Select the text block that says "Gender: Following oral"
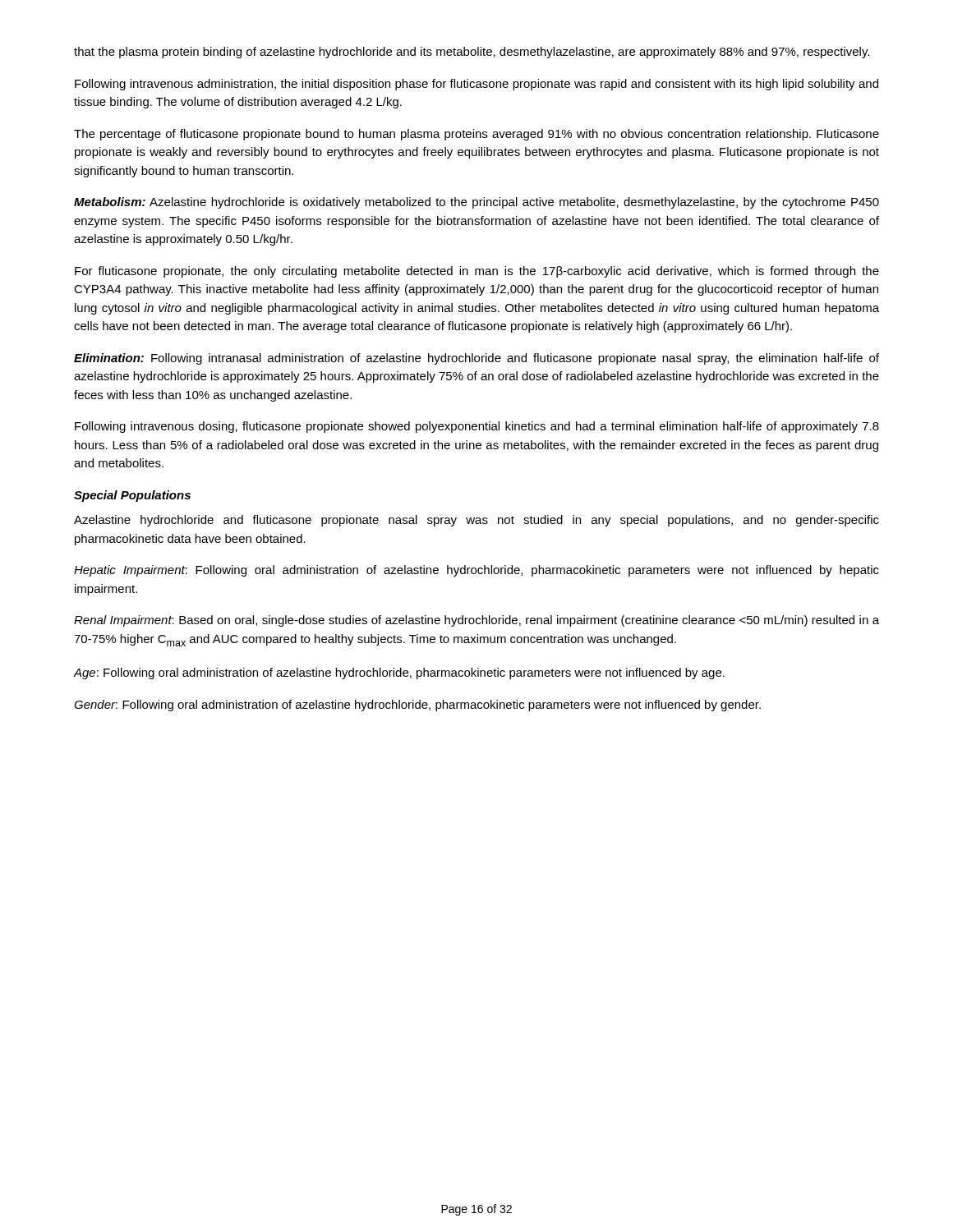This screenshot has height=1232, width=953. click(476, 705)
